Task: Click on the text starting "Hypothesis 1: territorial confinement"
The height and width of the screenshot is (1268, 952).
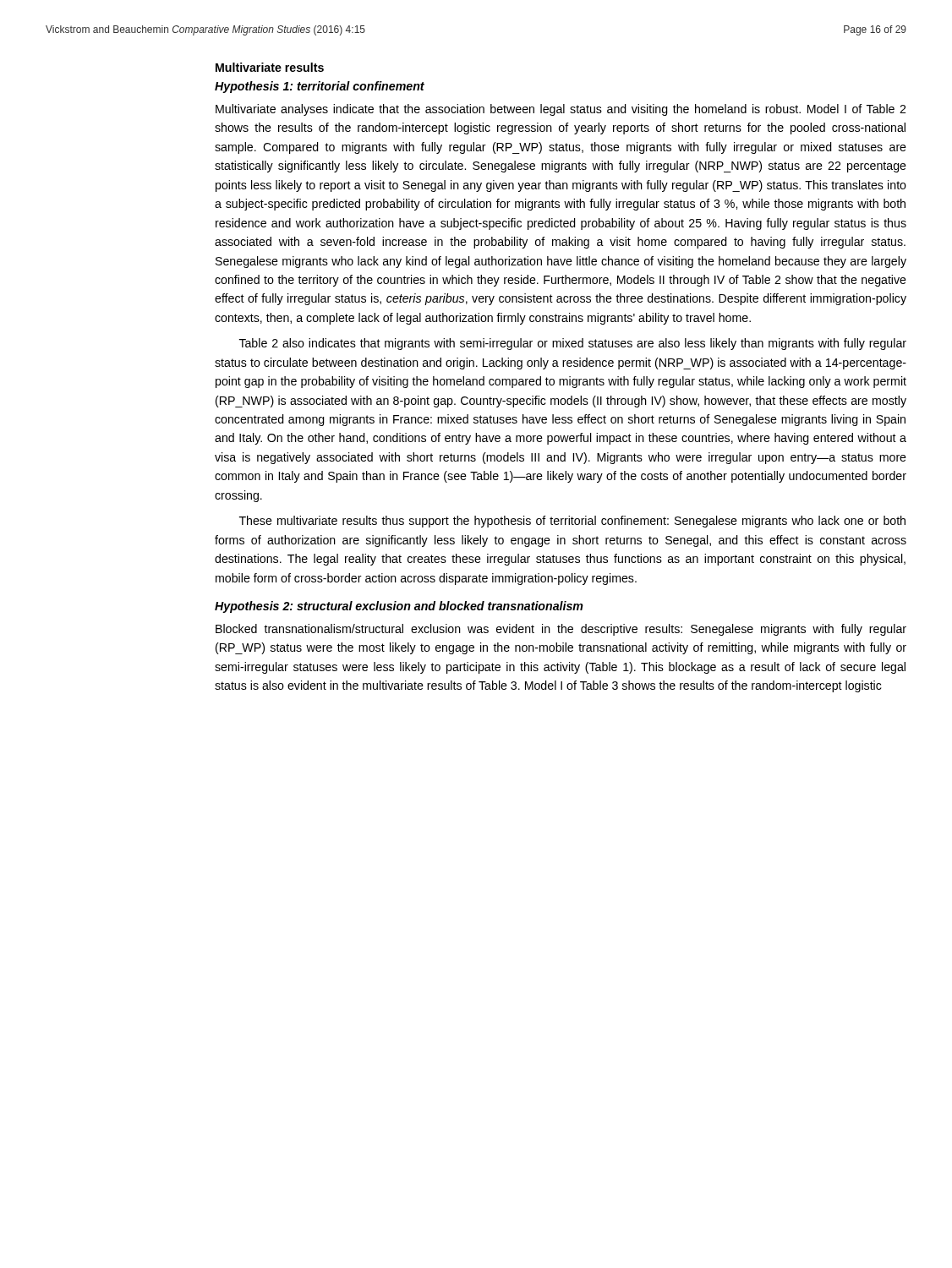Action: click(319, 86)
